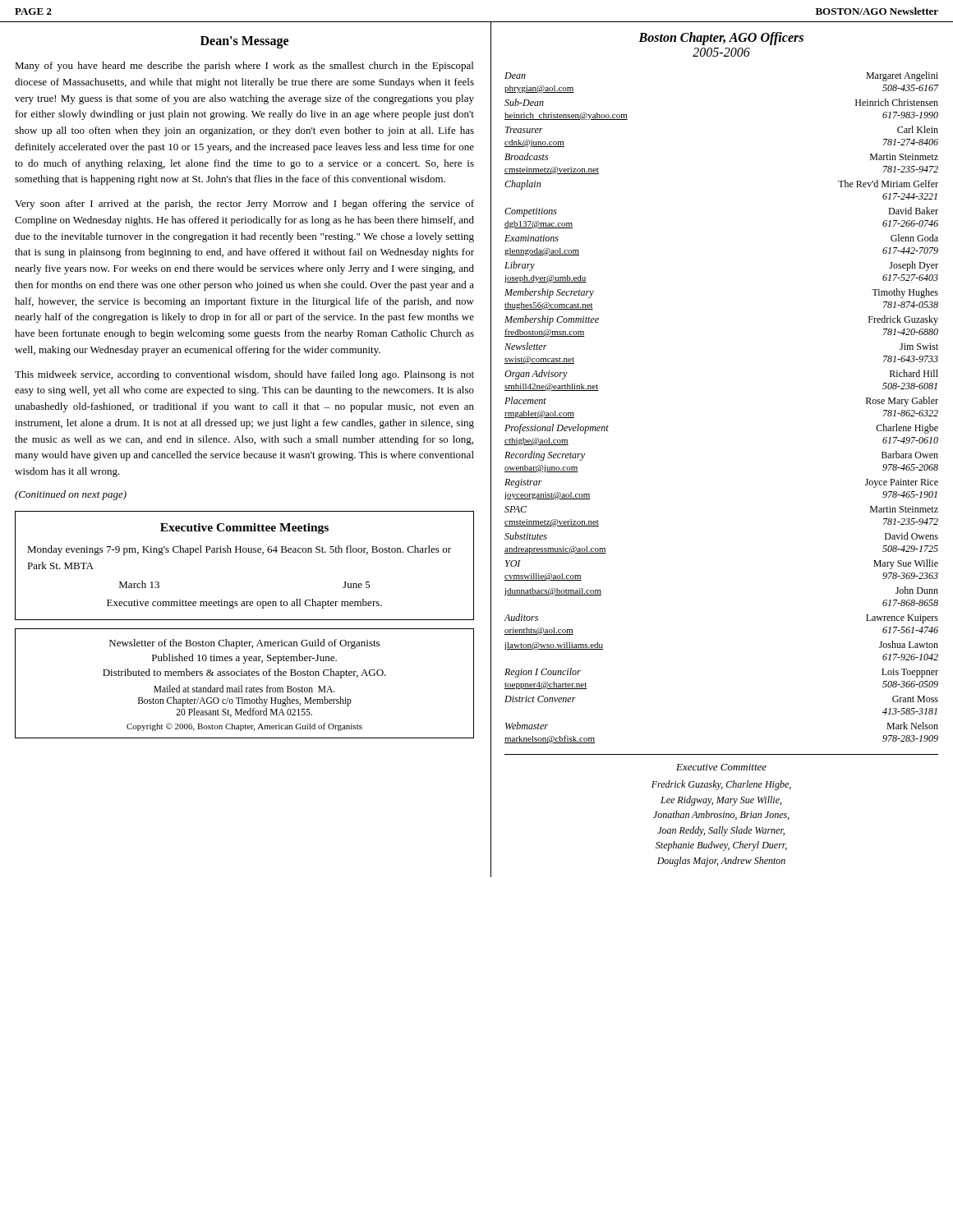Point to the section header beginning "Executive Committee Meetings Monday evenings"
The image size is (953, 1232).
tap(244, 529)
